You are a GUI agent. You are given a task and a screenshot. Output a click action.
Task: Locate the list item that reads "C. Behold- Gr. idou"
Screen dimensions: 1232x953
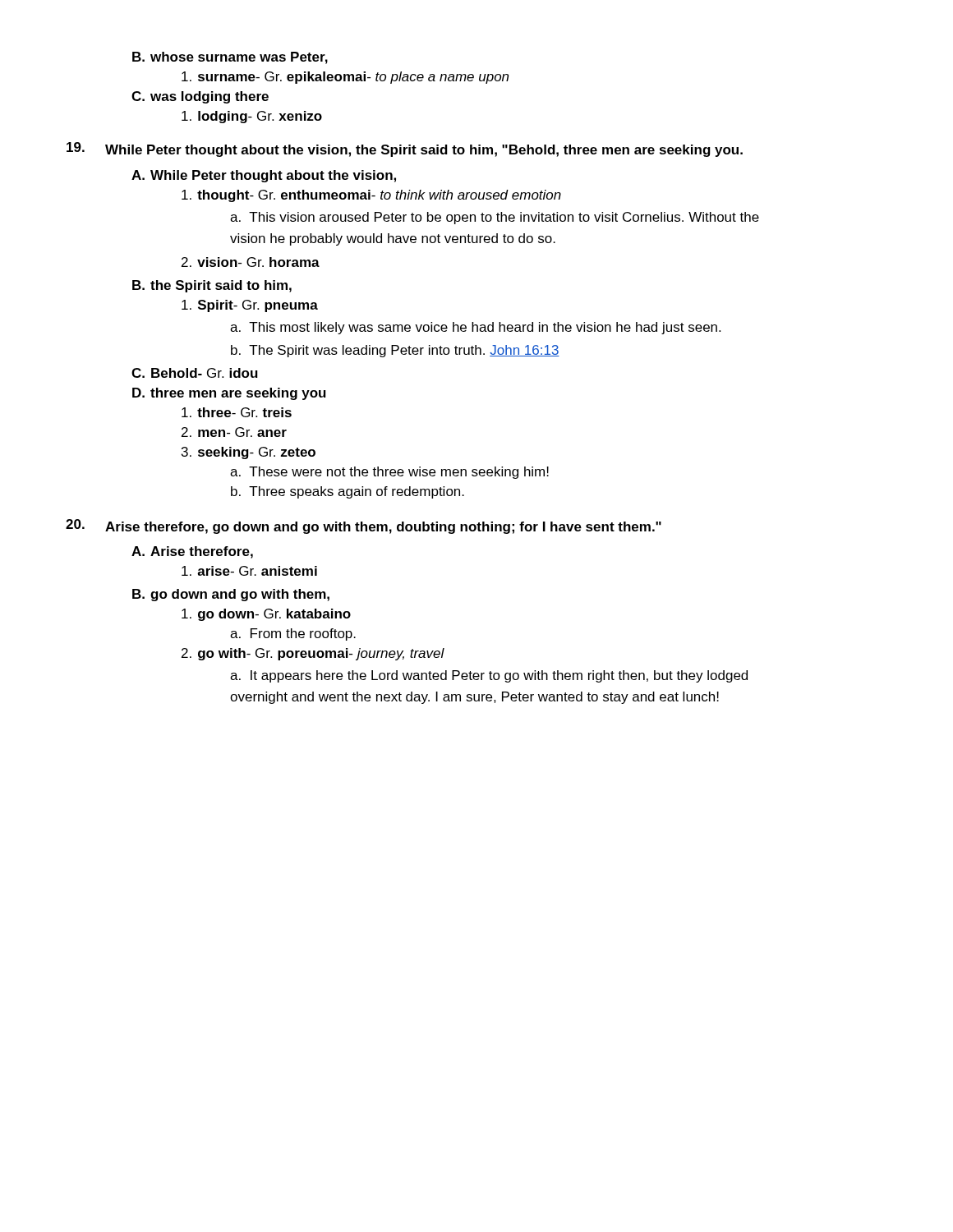pyautogui.click(x=195, y=373)
